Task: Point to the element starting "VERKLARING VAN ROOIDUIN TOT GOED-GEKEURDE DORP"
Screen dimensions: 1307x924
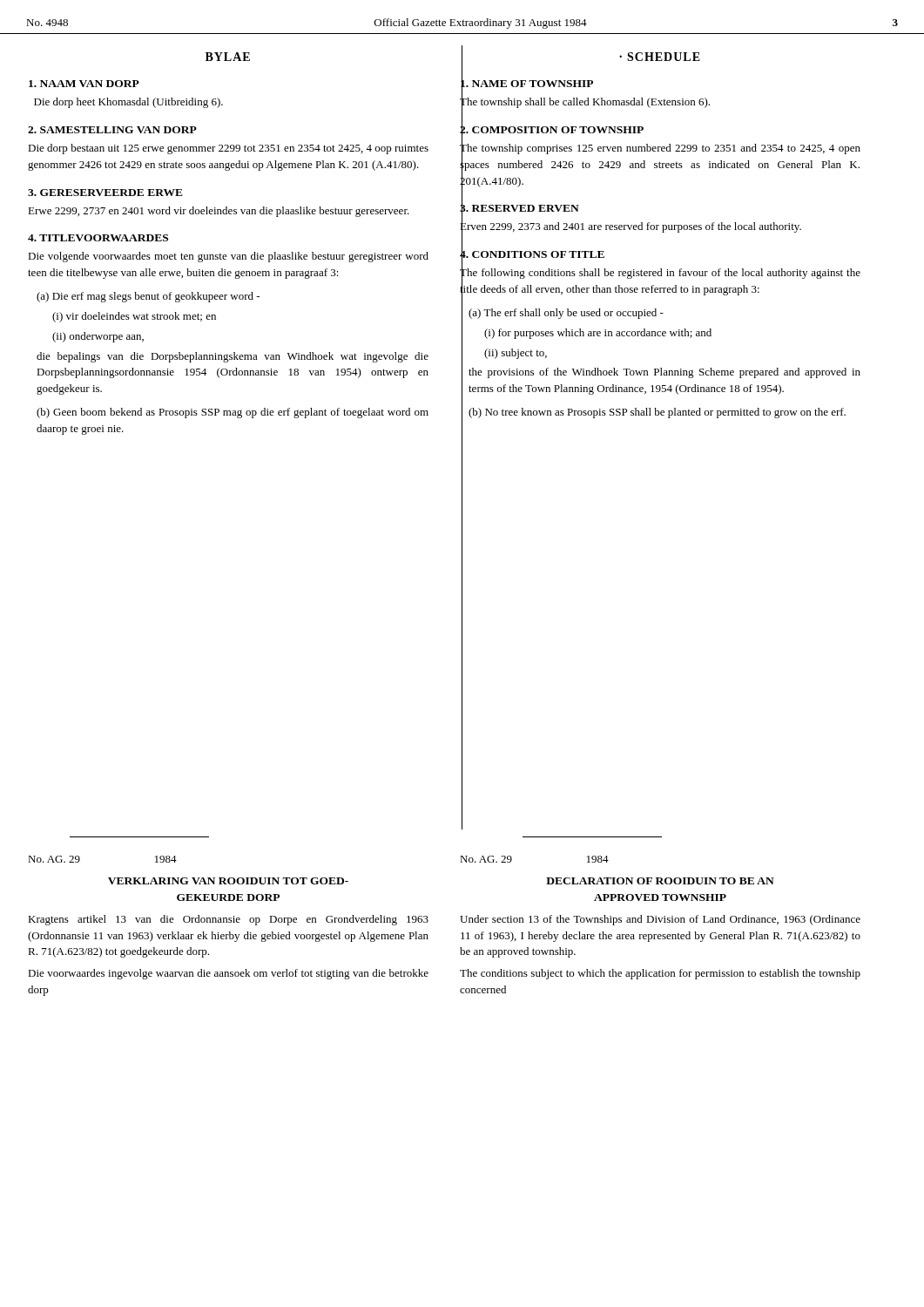Action: [x=228, y=889]
